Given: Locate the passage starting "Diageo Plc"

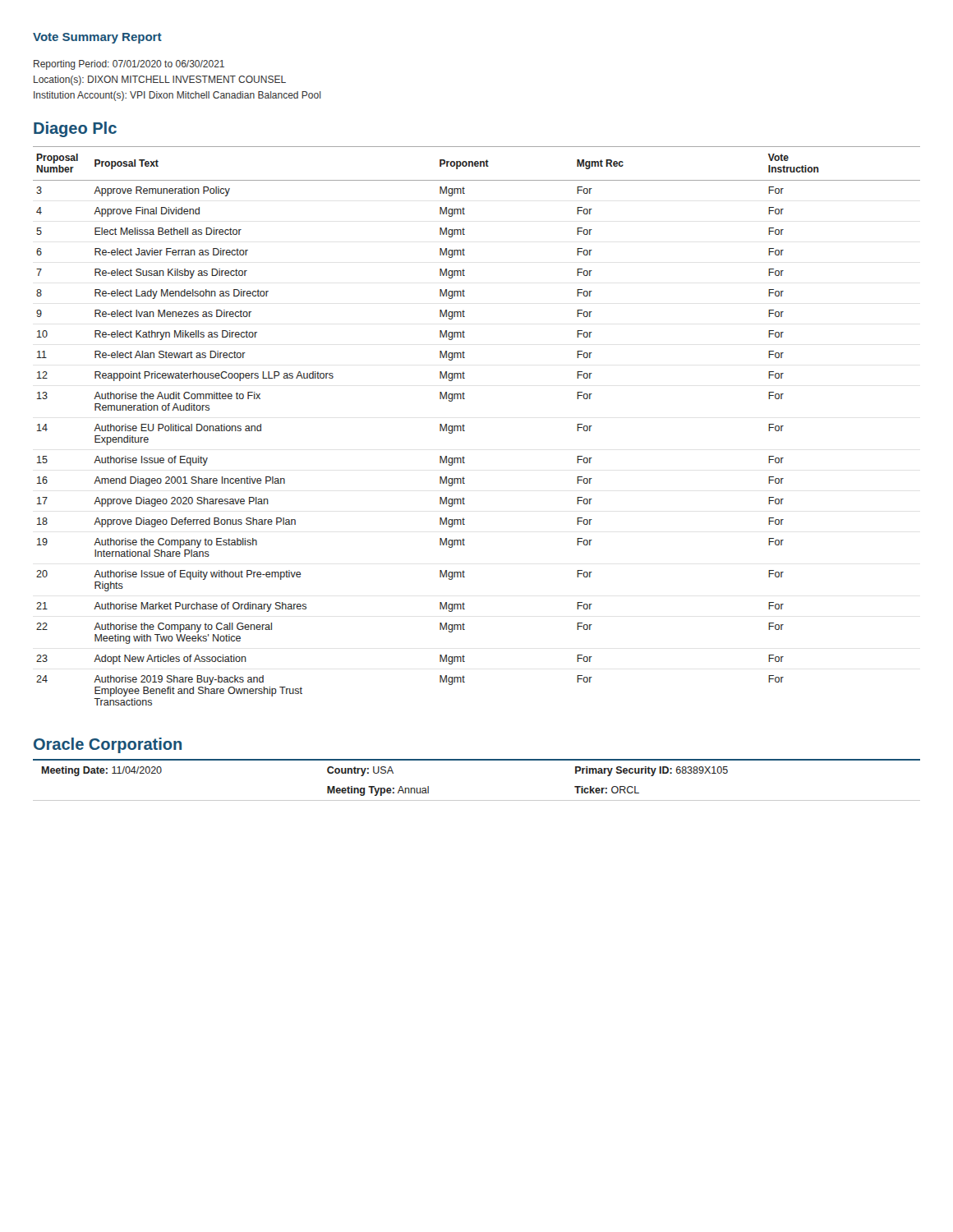Looking at the screenshot, I should 75,128.
